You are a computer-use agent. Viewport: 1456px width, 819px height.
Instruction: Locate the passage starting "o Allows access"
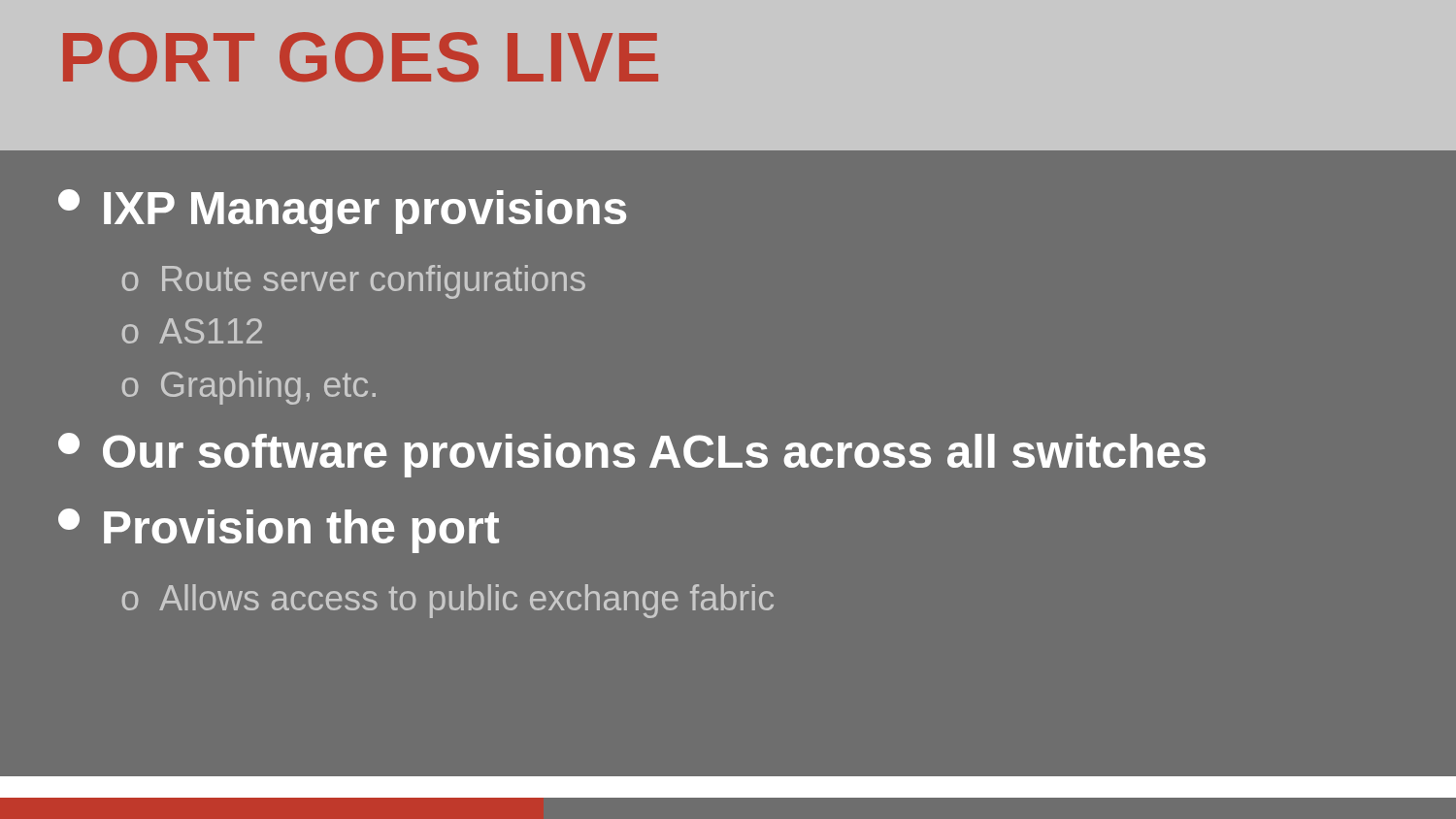click(x=448, y=599)
